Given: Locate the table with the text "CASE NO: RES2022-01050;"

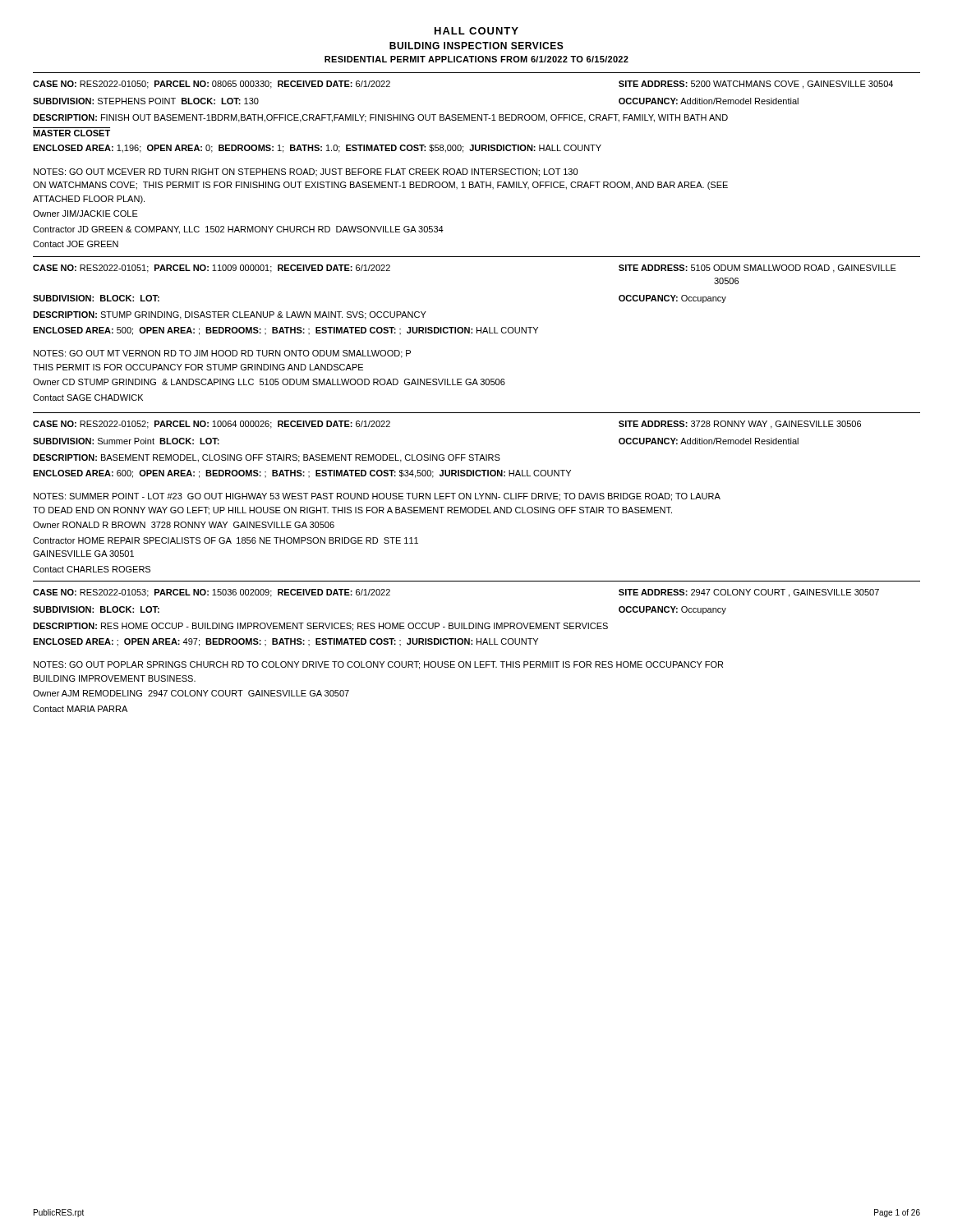Looking at the screenshot, I should click(x=476, y=118).
